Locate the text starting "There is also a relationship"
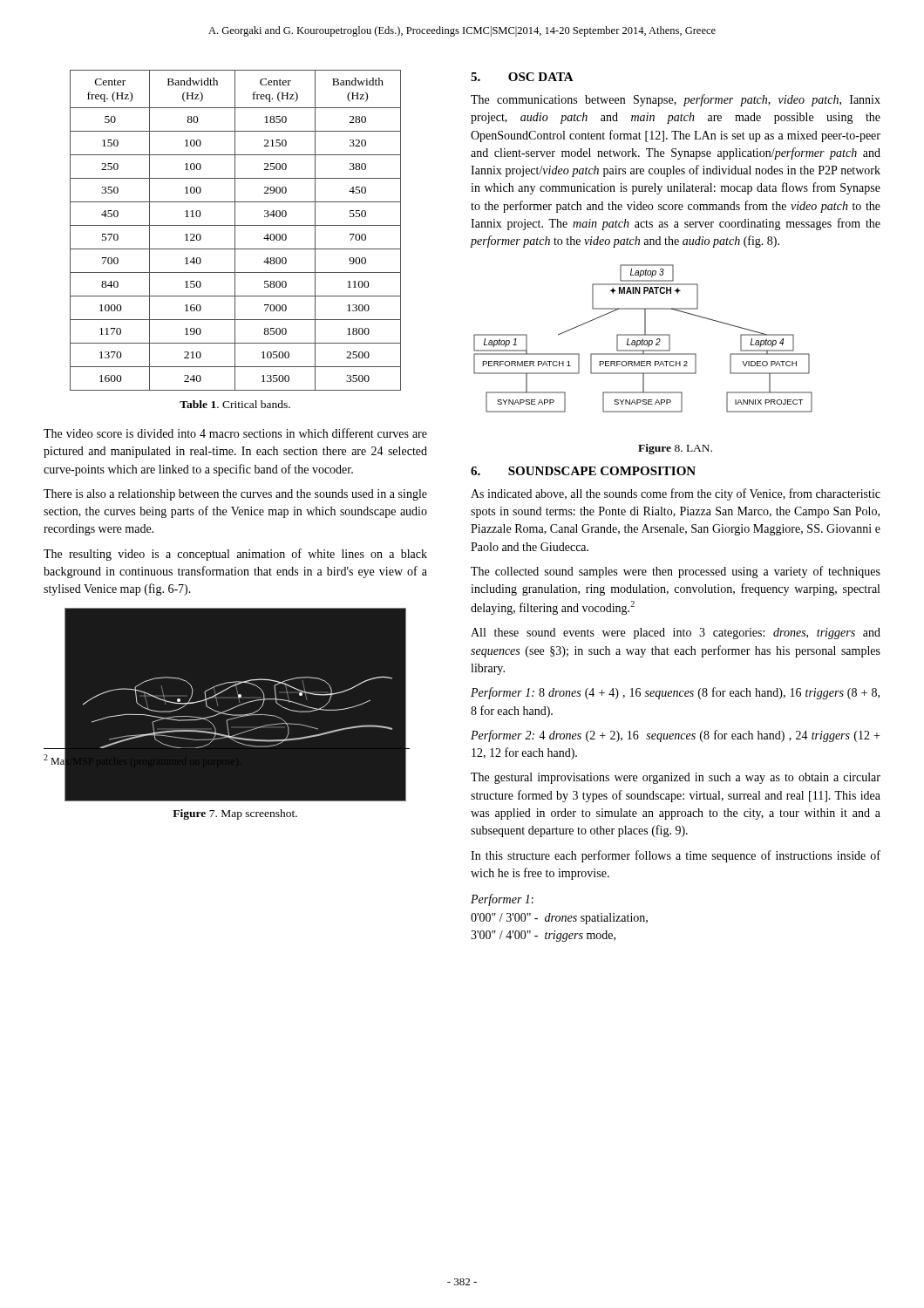924x1308 pixels. [235, 512]
